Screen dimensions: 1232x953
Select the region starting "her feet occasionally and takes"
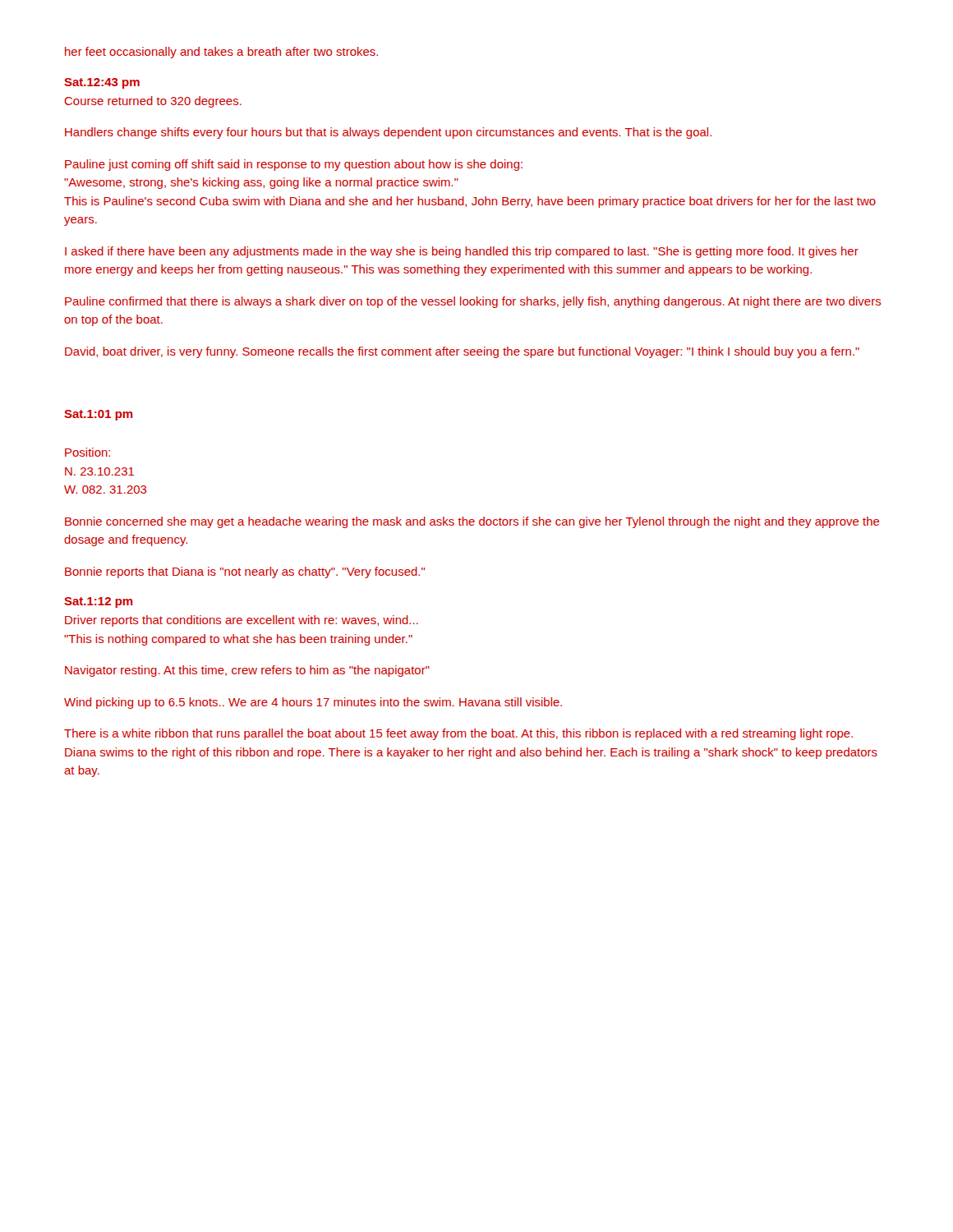click(x=222, y=51)
